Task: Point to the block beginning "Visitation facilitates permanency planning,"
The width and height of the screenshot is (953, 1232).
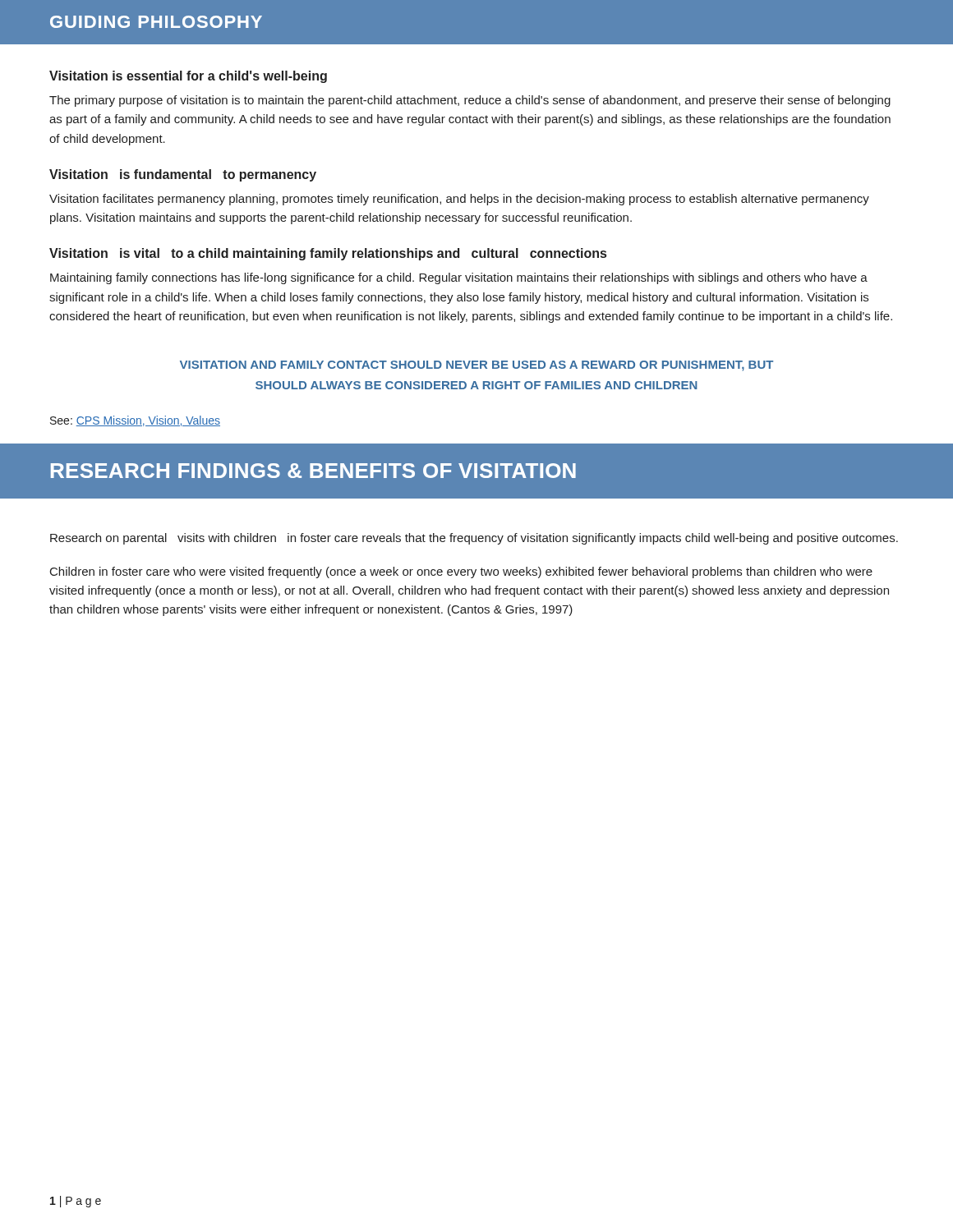Action: click(459, 208)
